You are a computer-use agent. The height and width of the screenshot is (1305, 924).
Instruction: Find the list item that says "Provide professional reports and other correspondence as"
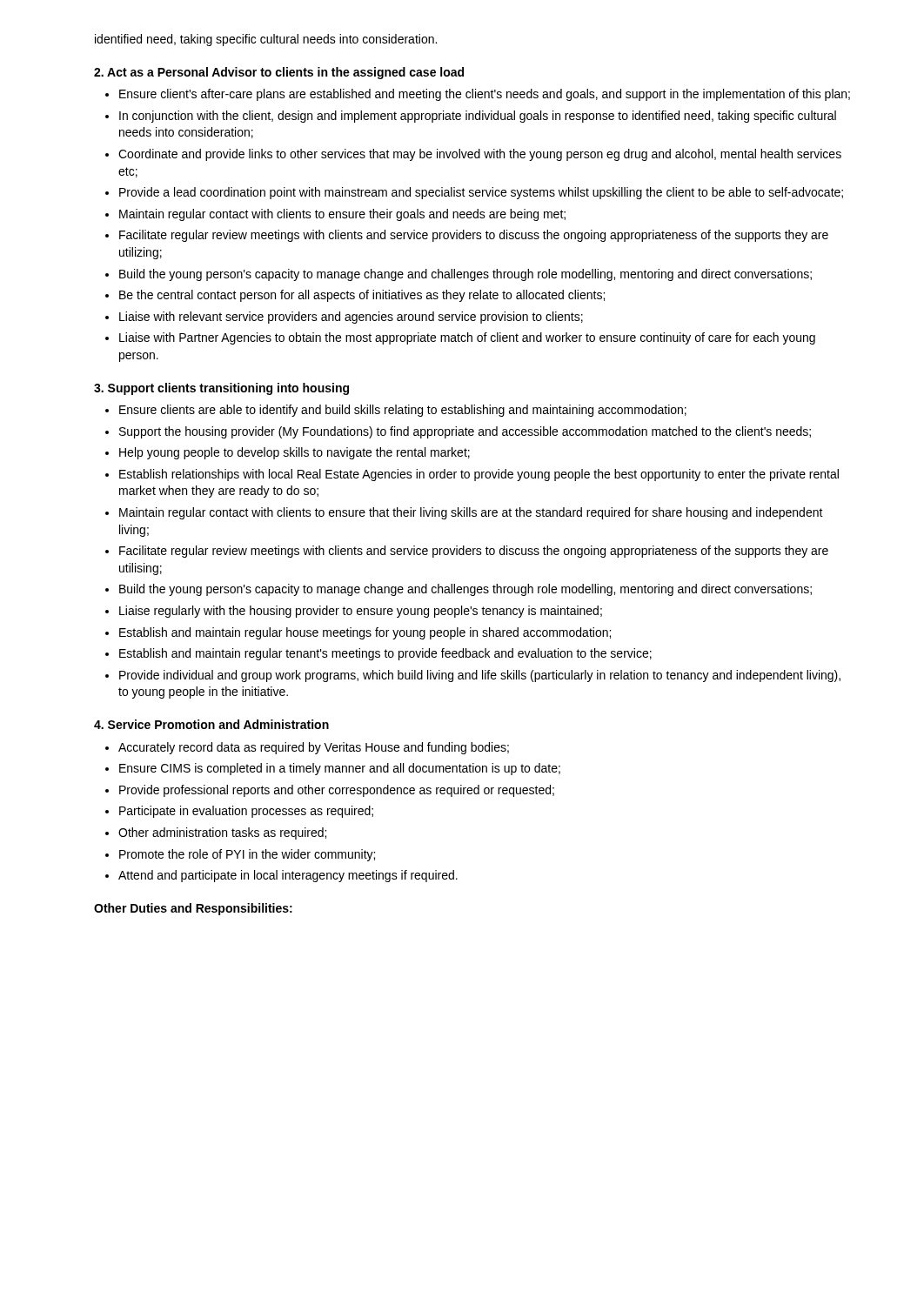(x=337, y=790)
